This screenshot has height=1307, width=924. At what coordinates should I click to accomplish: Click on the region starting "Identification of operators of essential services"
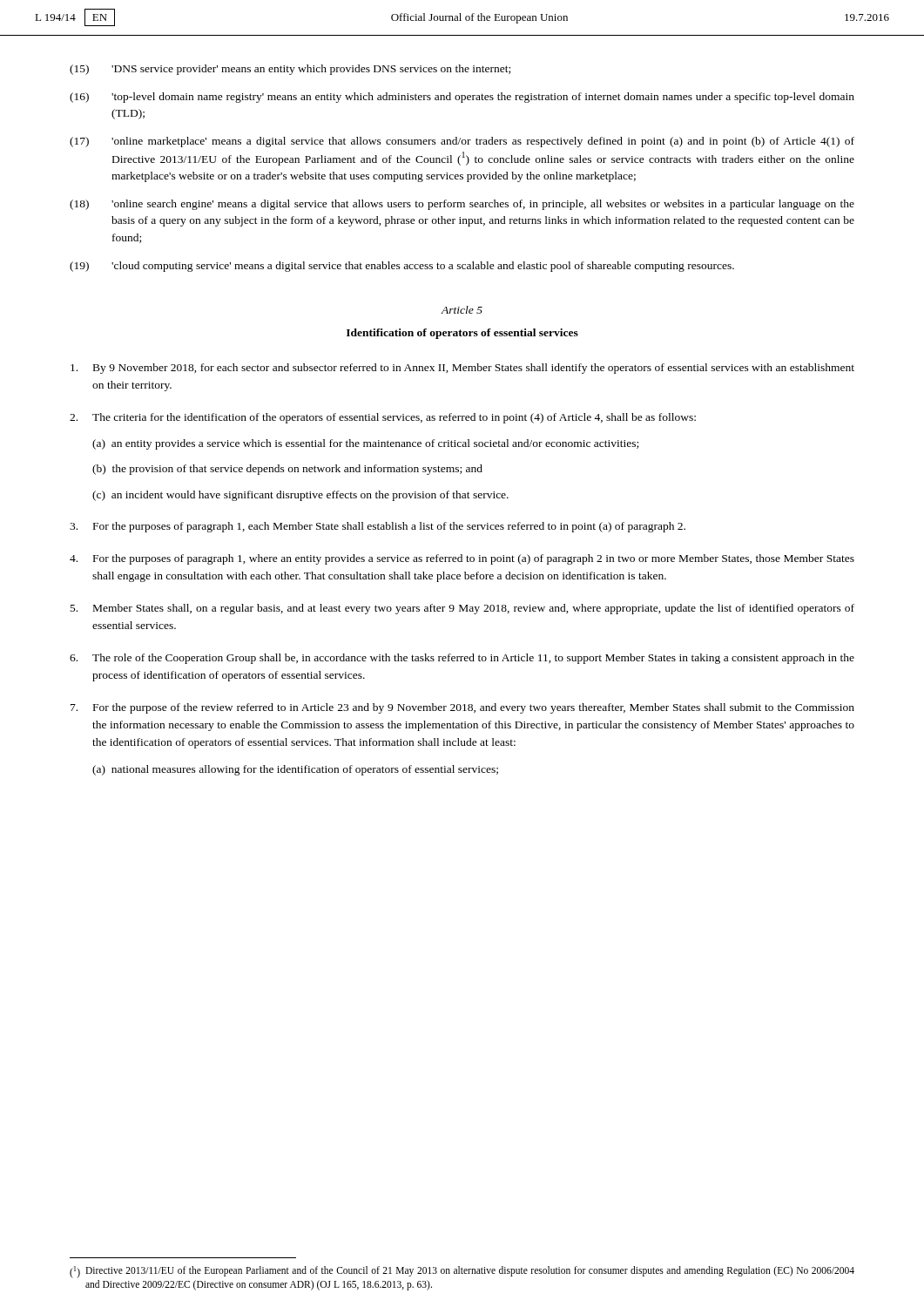pos(462,333)
